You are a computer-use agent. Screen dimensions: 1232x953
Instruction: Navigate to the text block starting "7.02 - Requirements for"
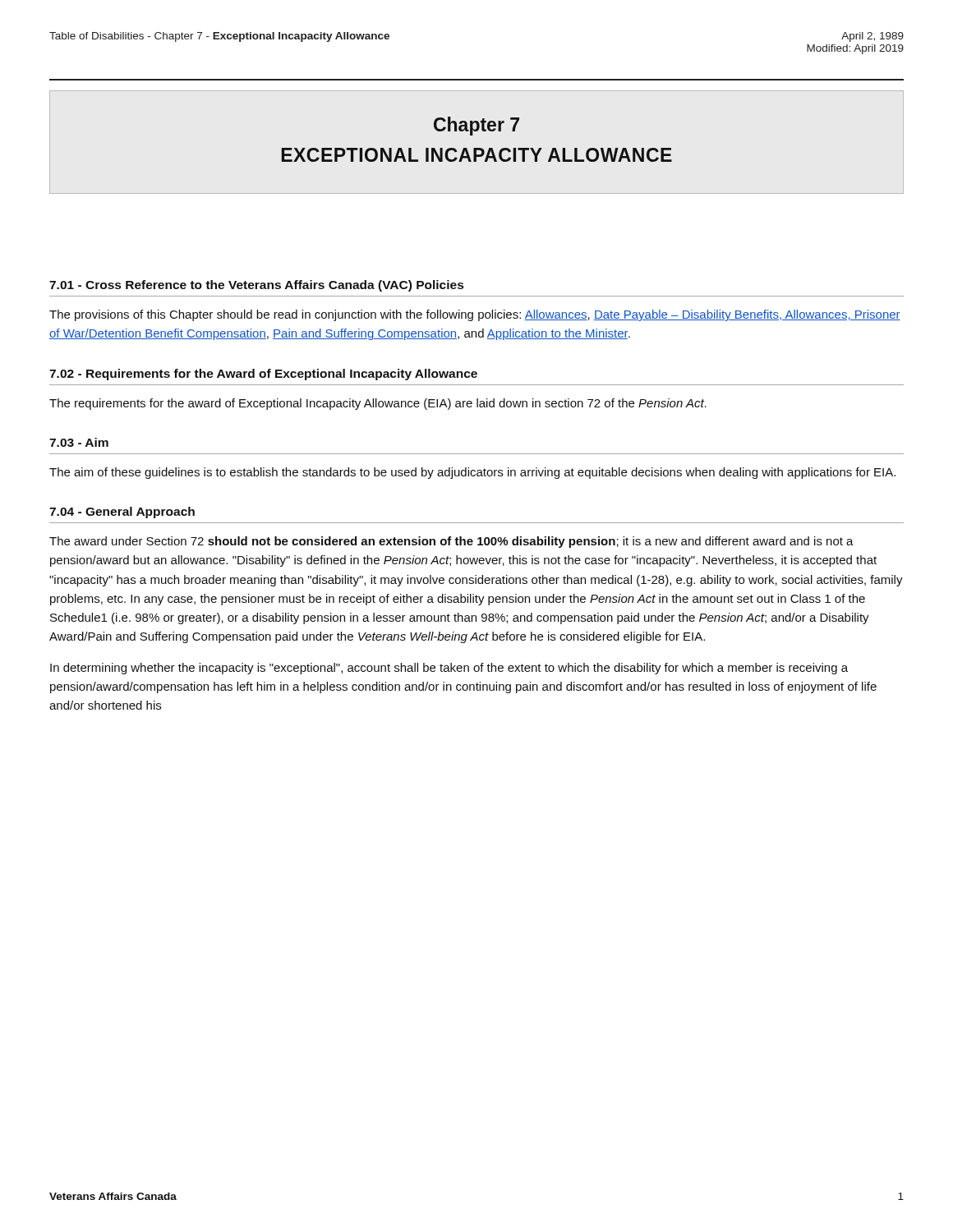(263, 373)
